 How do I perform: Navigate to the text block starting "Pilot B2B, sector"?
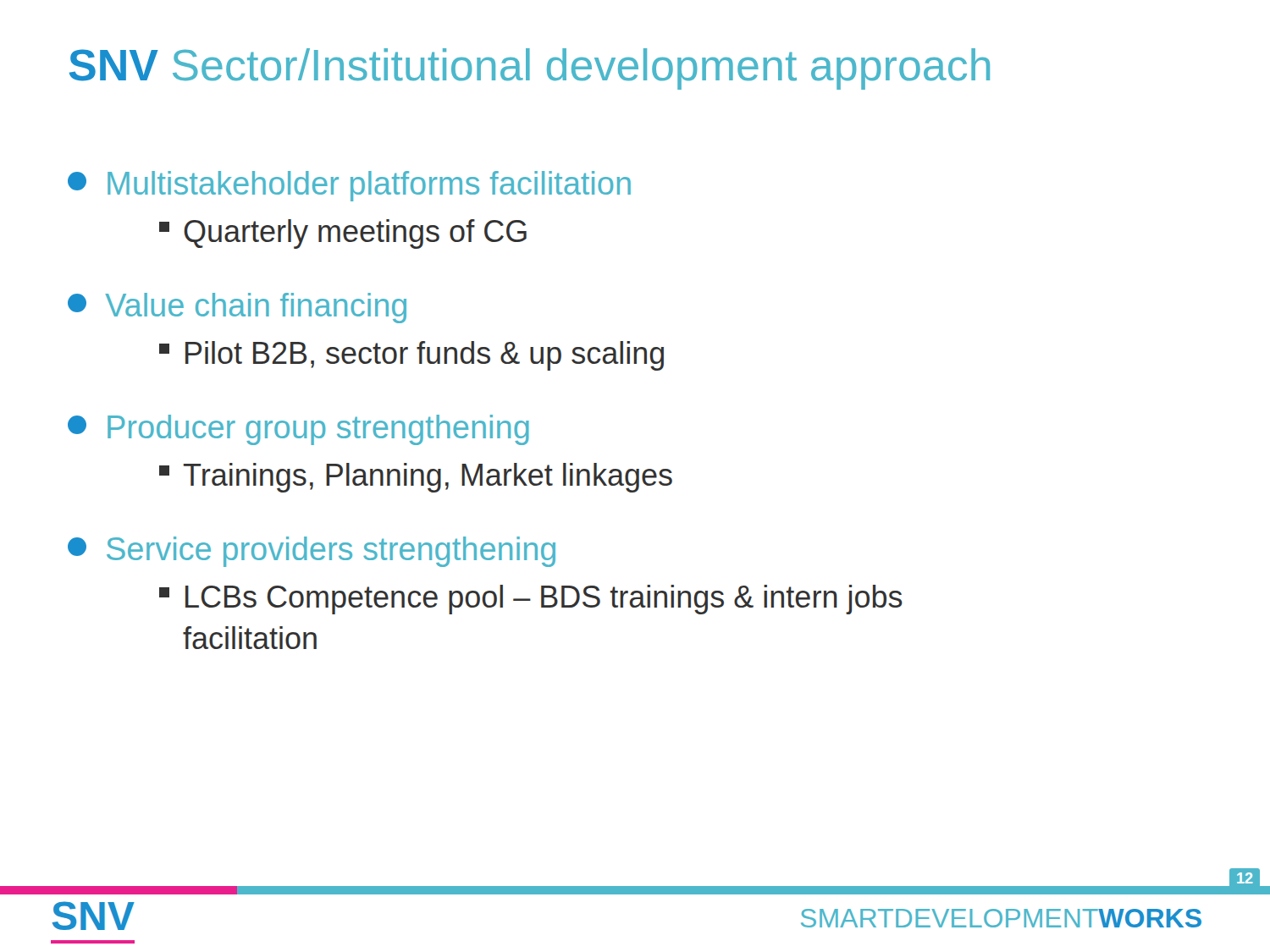click(412, 354)
